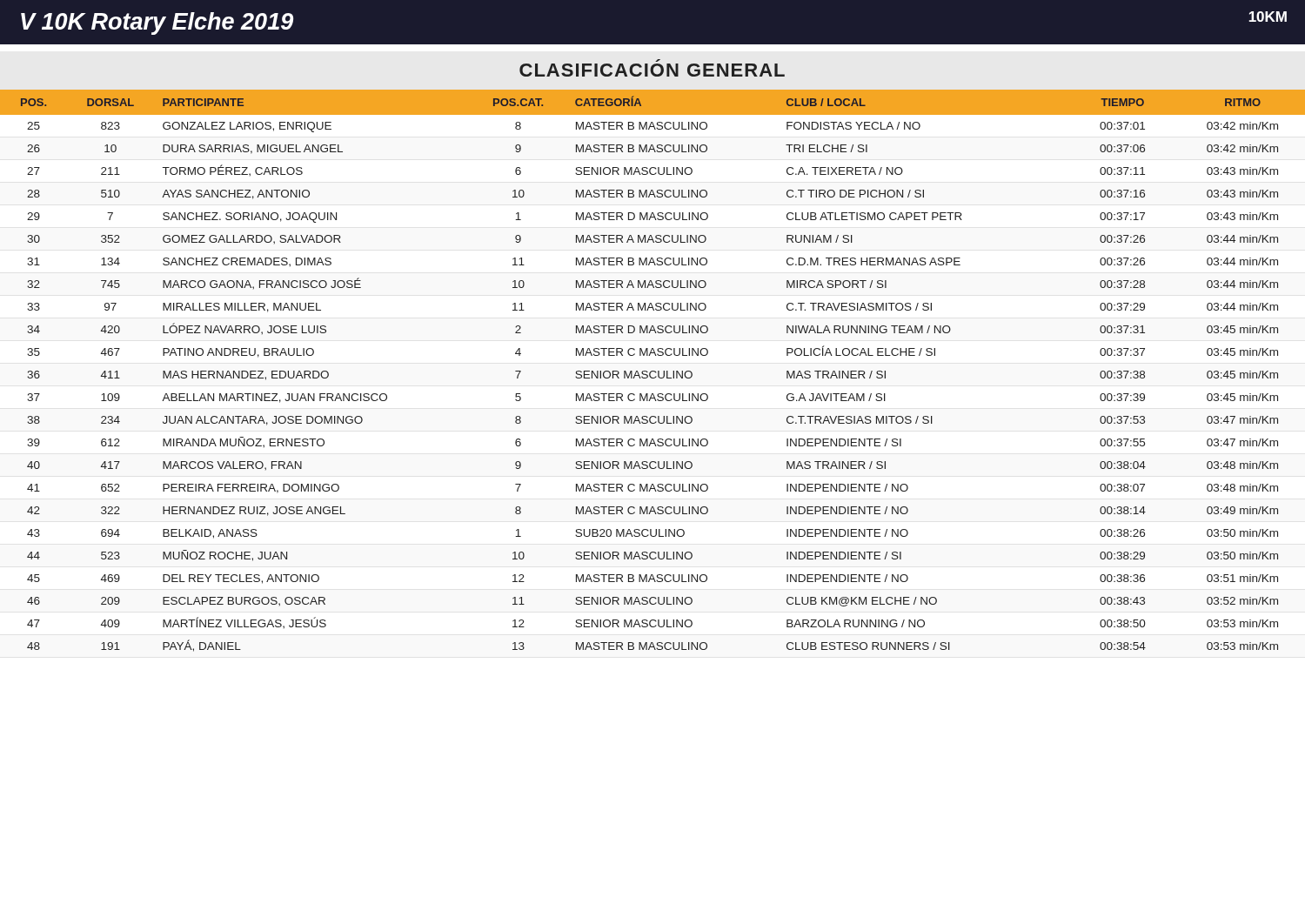
Task: Point to "V 10K Rotary Elche 2019"
Action: coord(156,22)
